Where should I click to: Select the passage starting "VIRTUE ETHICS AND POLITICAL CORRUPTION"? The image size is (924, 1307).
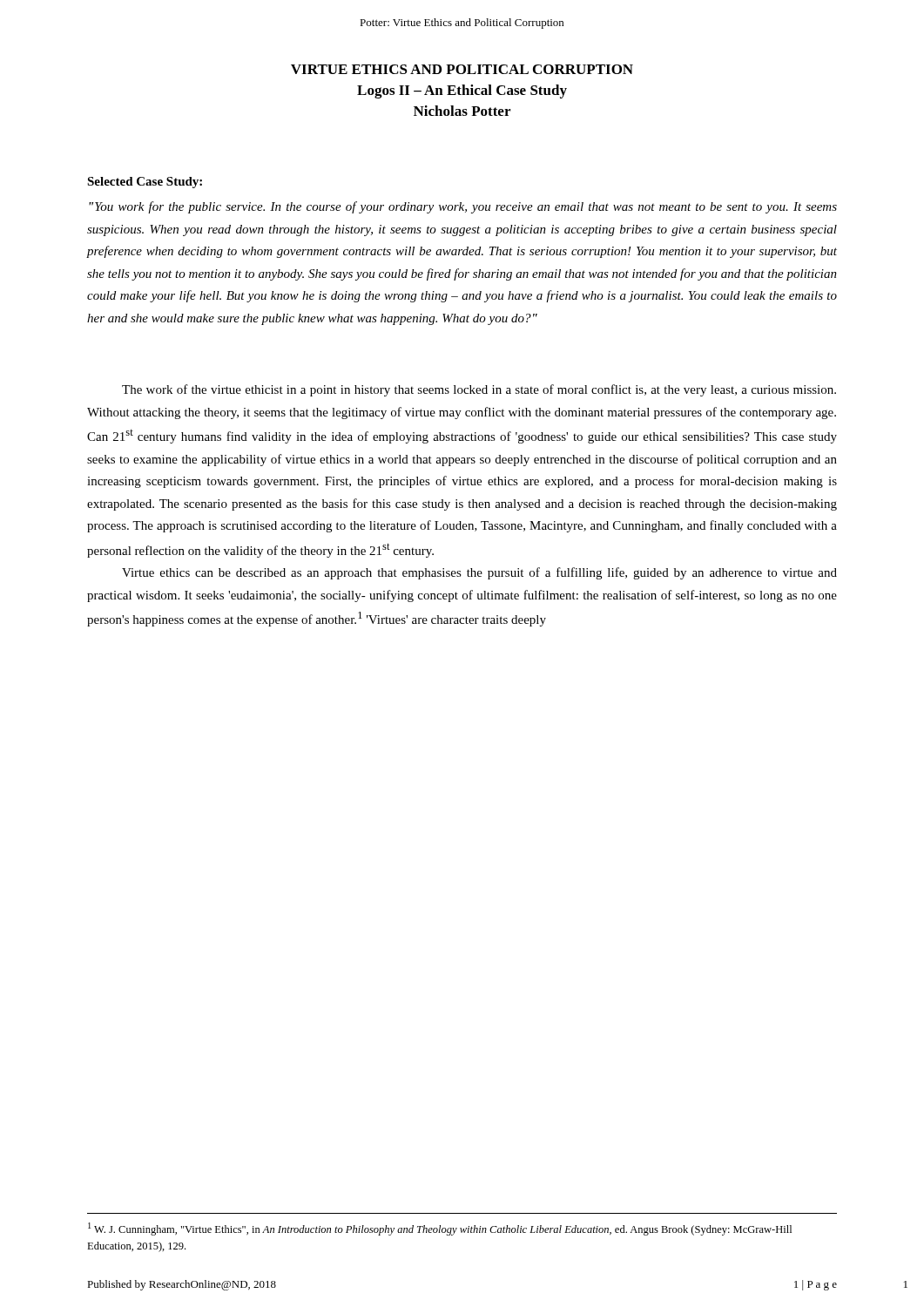[x=462, y=91]
